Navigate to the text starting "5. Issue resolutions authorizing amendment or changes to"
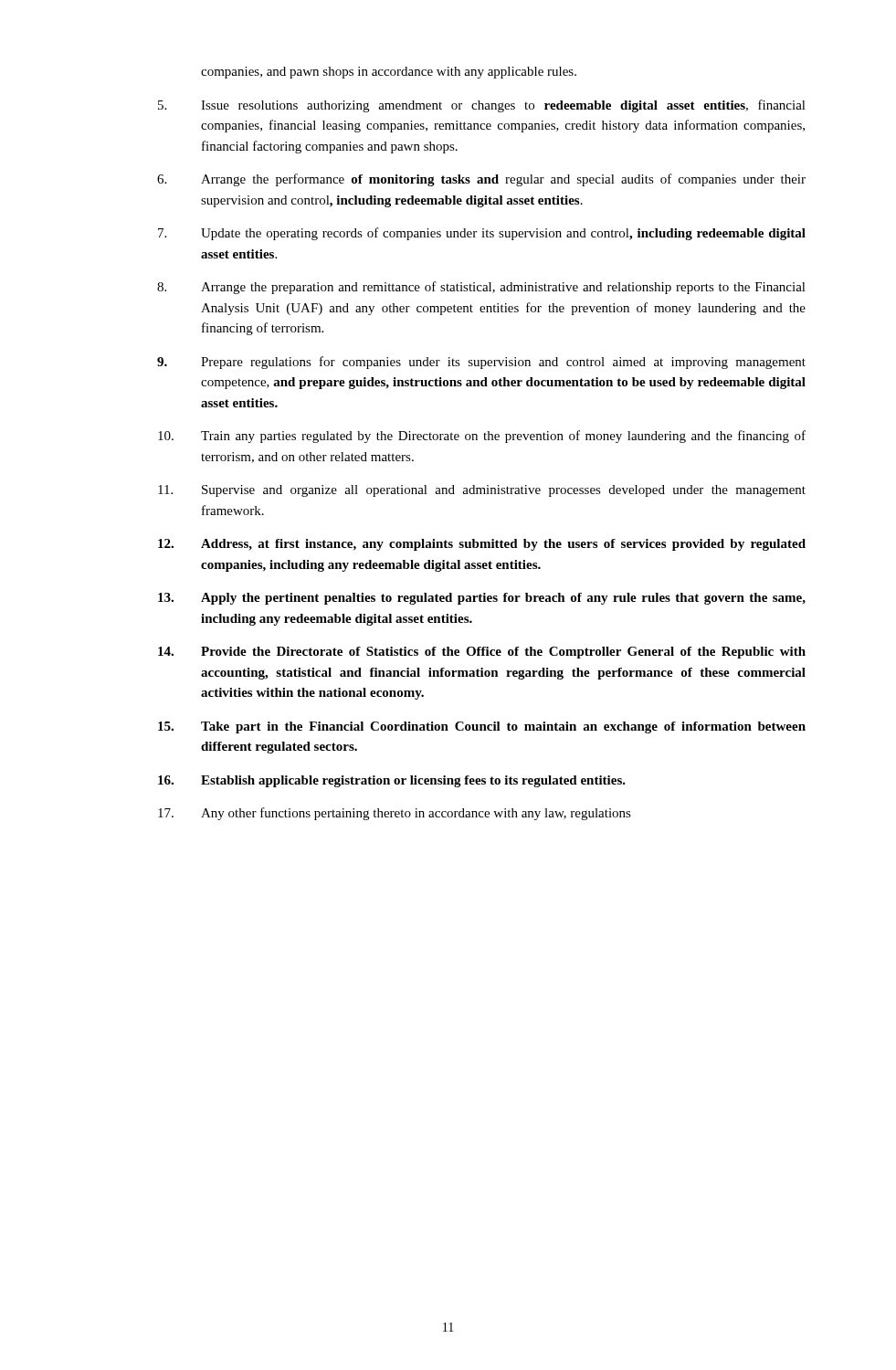This screenshot has height=1370, width=896. 481,125
